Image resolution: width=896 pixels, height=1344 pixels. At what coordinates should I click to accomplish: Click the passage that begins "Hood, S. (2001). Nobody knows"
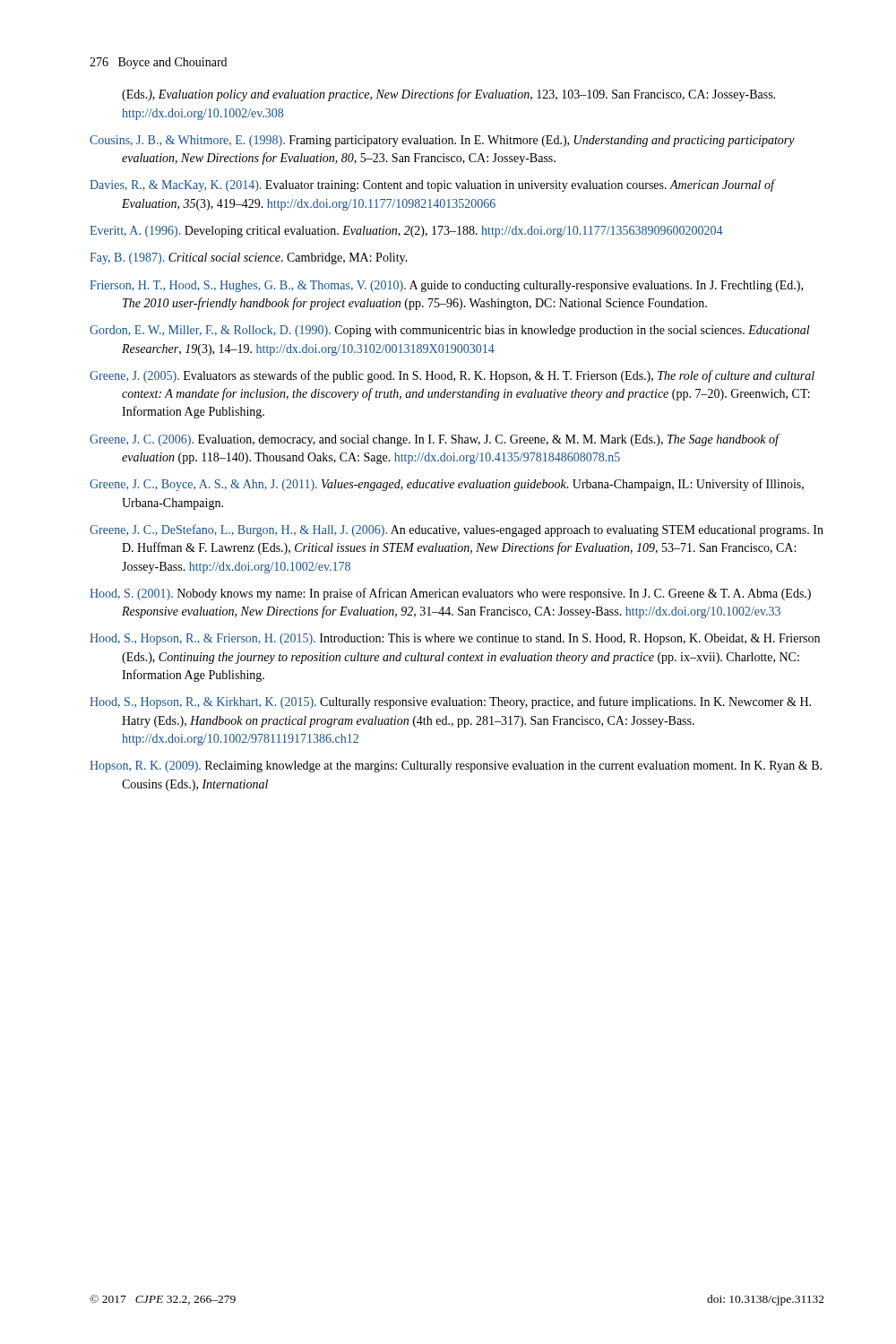click(x=450, y=603)
